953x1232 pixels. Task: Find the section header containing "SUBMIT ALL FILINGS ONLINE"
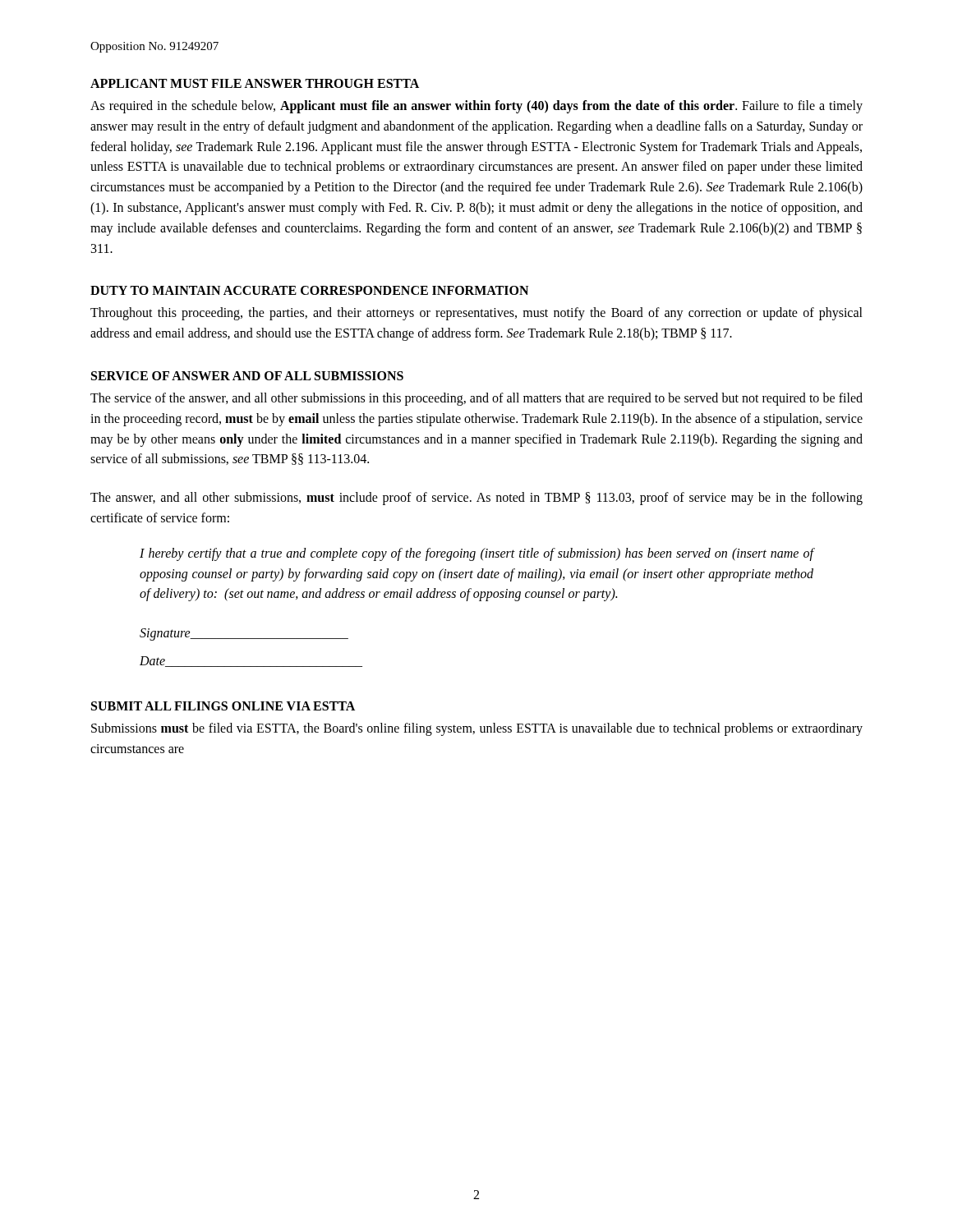click(223, 706)
